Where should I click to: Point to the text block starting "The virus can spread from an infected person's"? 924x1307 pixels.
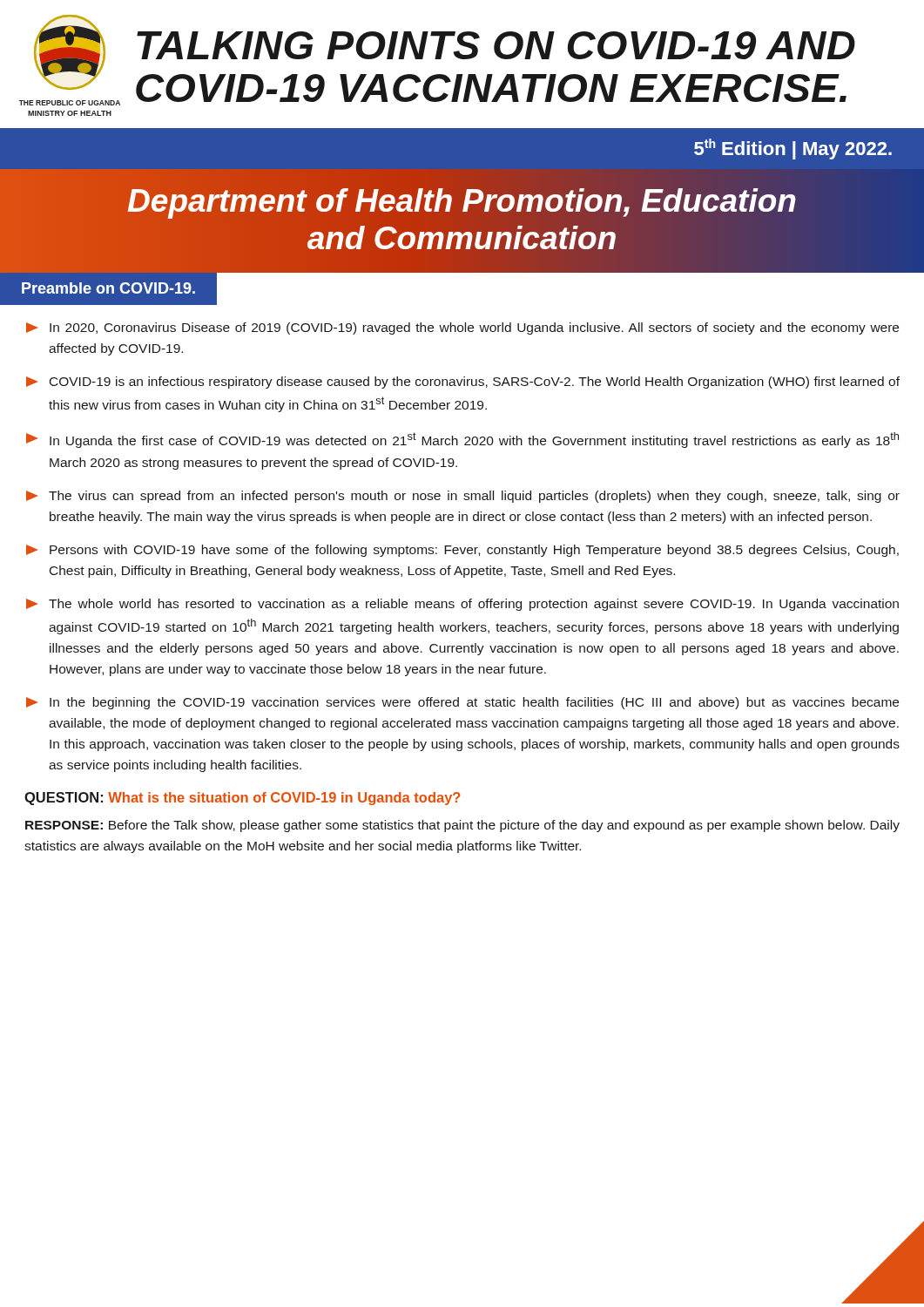(462, 506)
